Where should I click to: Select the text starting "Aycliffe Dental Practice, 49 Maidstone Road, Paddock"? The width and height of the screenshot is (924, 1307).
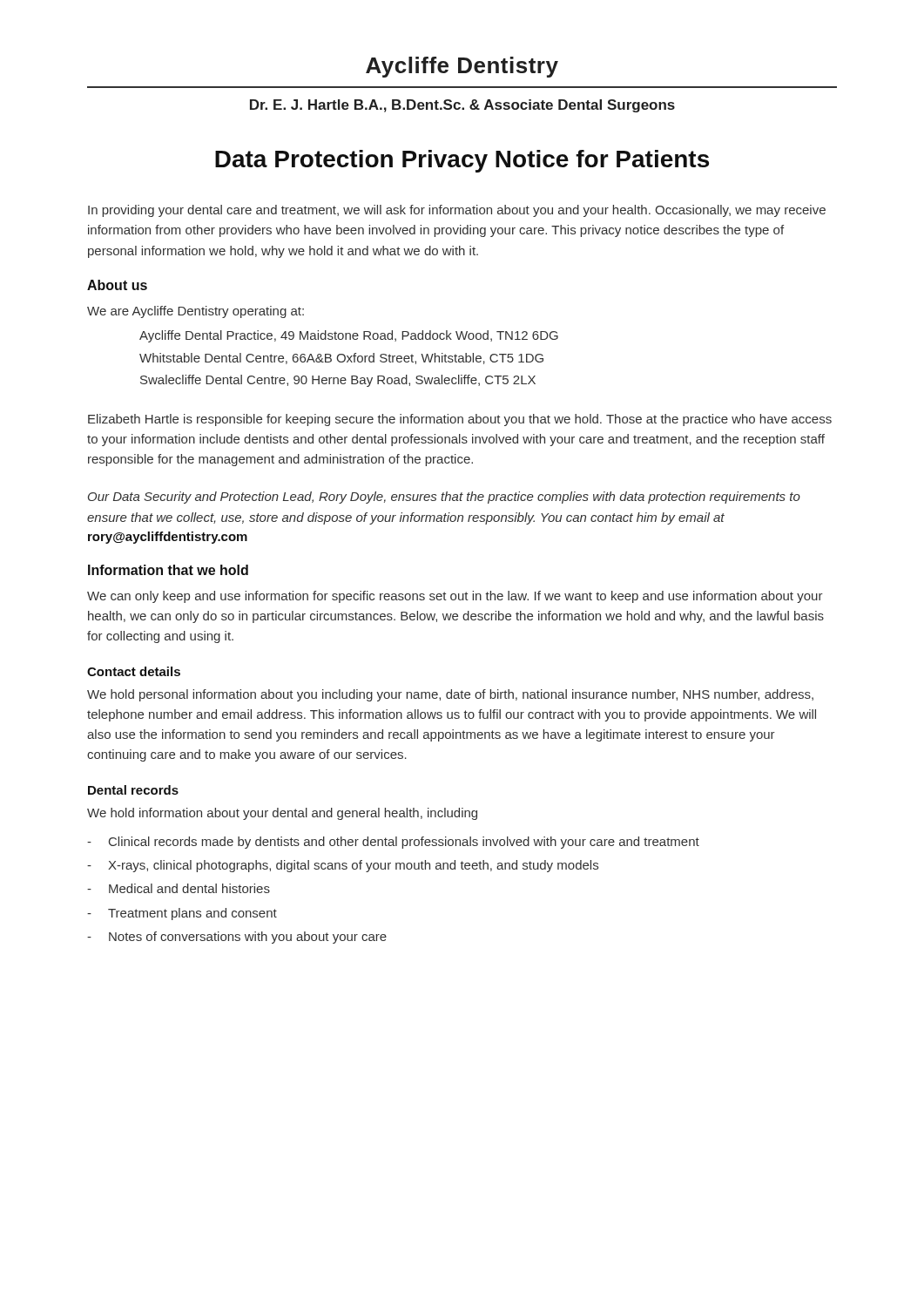pyautogui.click(x=349, y=357)
